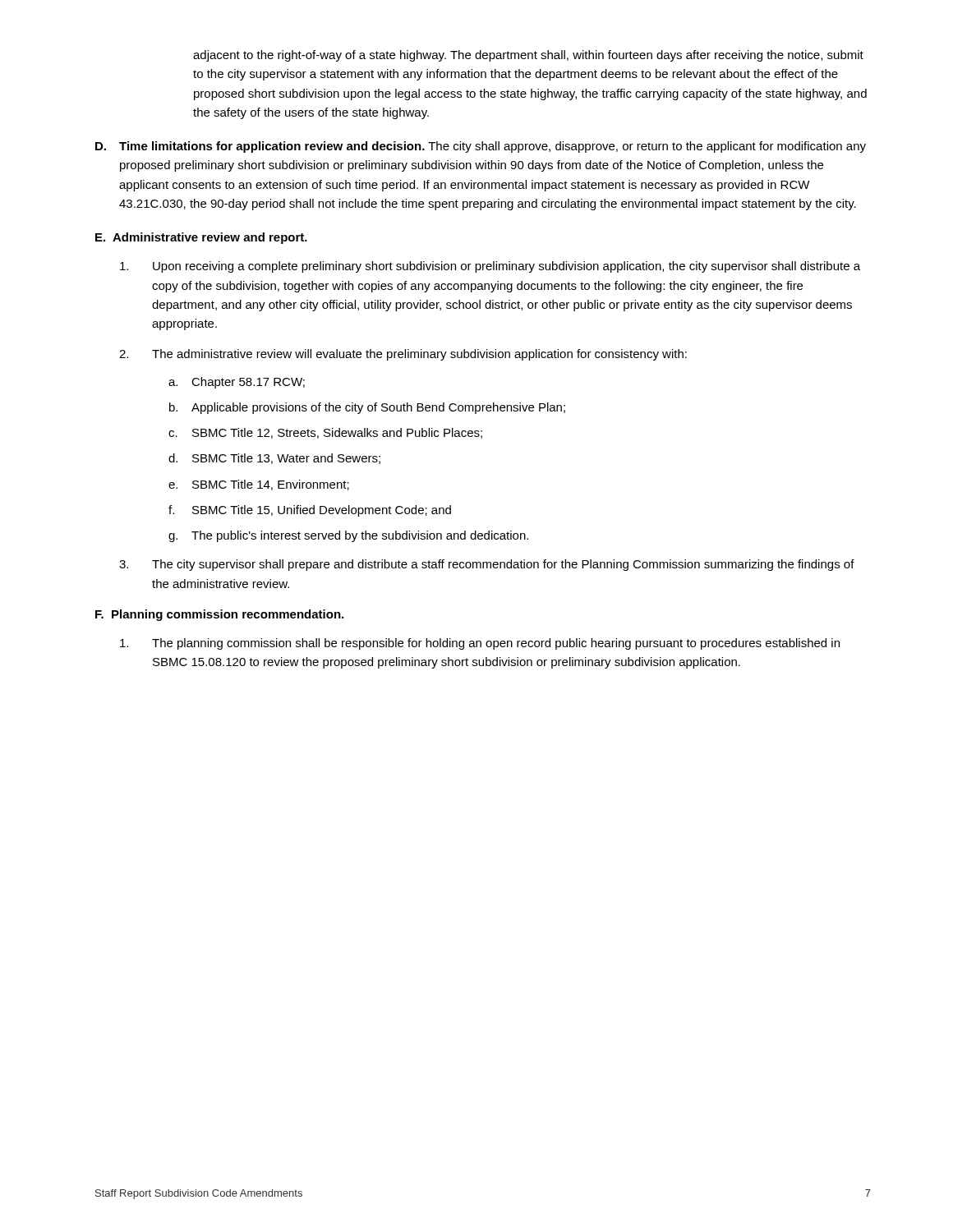This screenshot has width=953, height=1232.
Task: Navigate to the element starting "The planning commission shall be responsible"
Action: coord(495,652)
